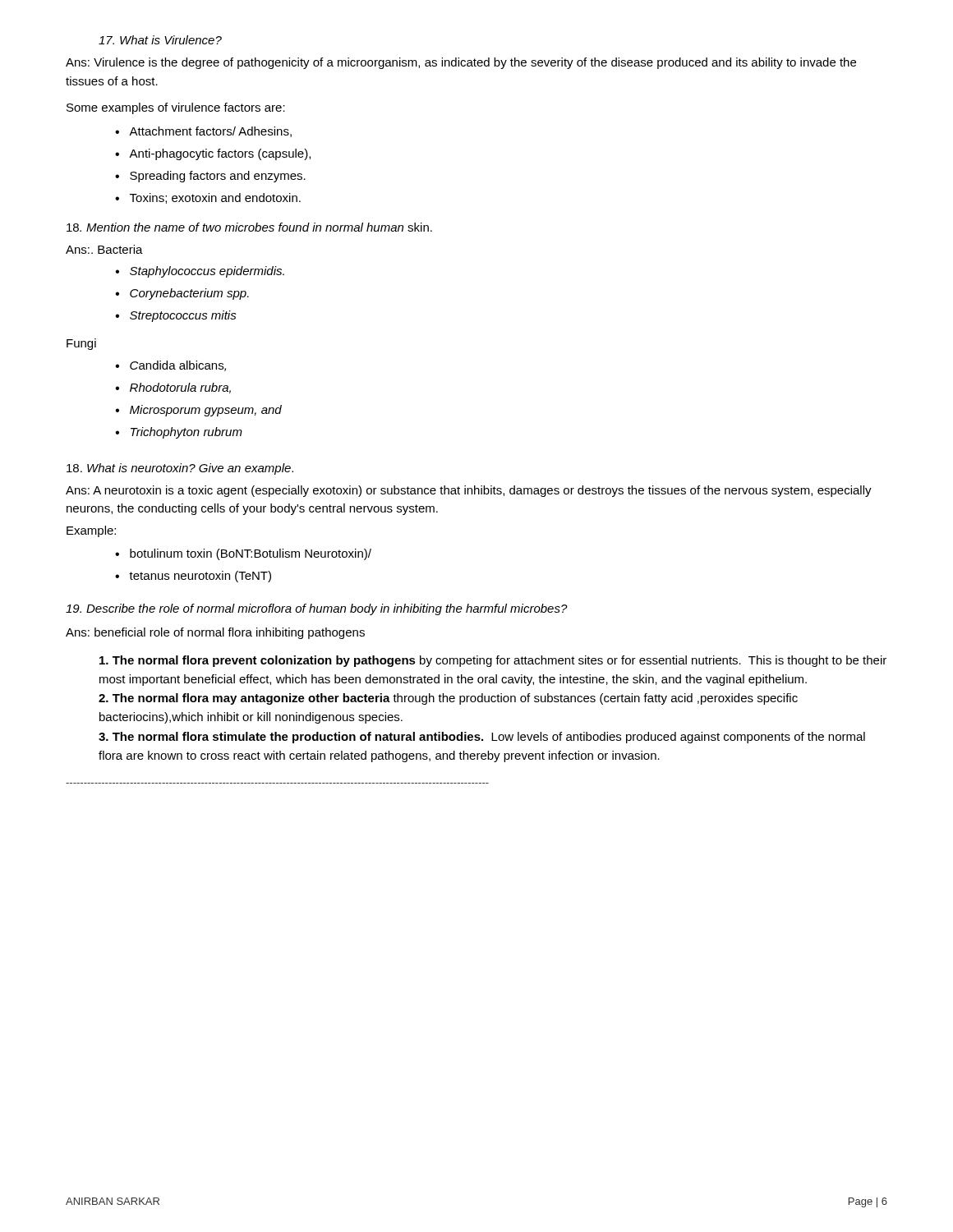Image resolution: width=953 pixels, height=1232 pixels.
Task: Click where it says "Staphylococcus epidermidis."
Action: coord(208,271)
